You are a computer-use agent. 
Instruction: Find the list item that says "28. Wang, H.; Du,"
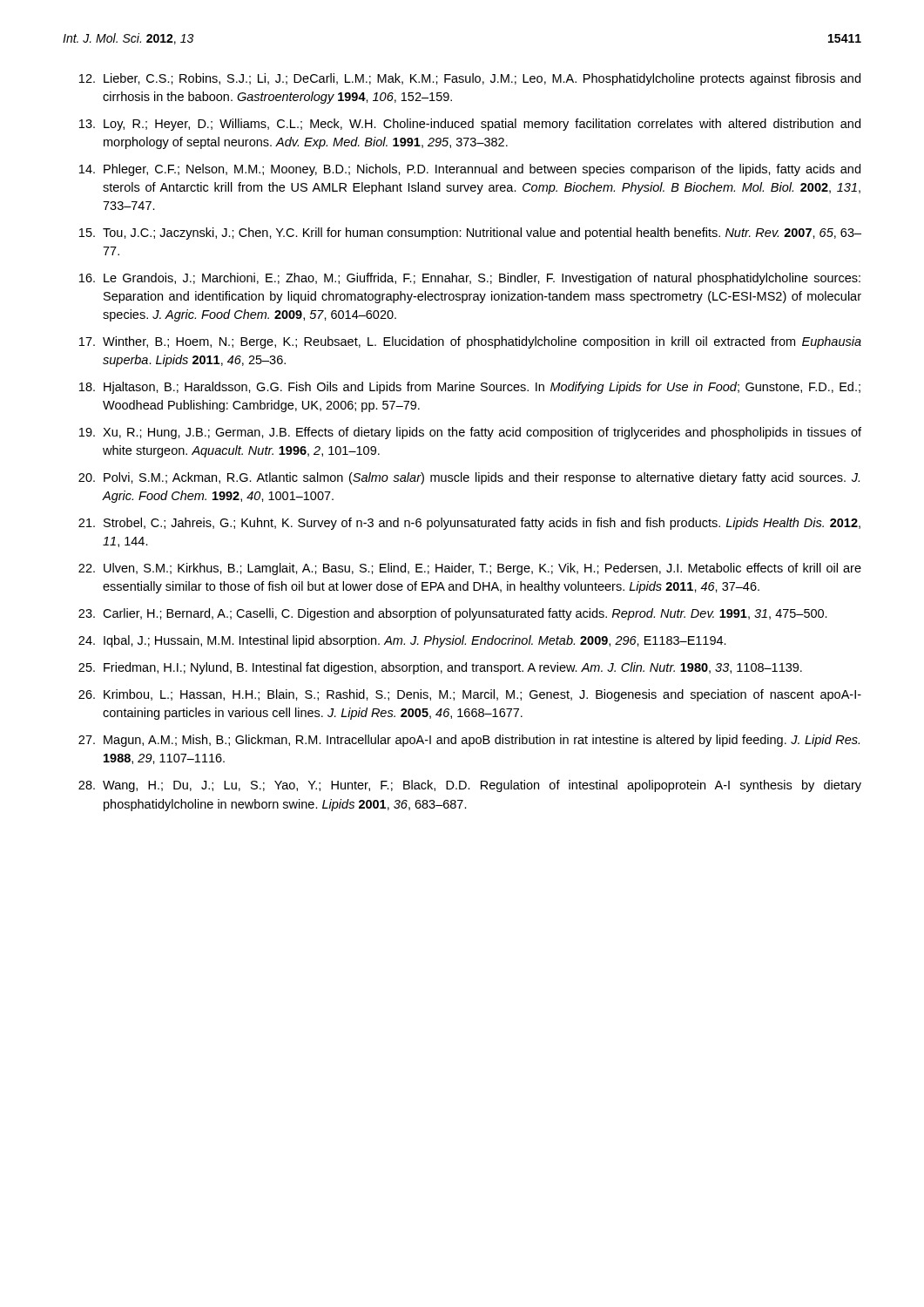tap(462, 795)
